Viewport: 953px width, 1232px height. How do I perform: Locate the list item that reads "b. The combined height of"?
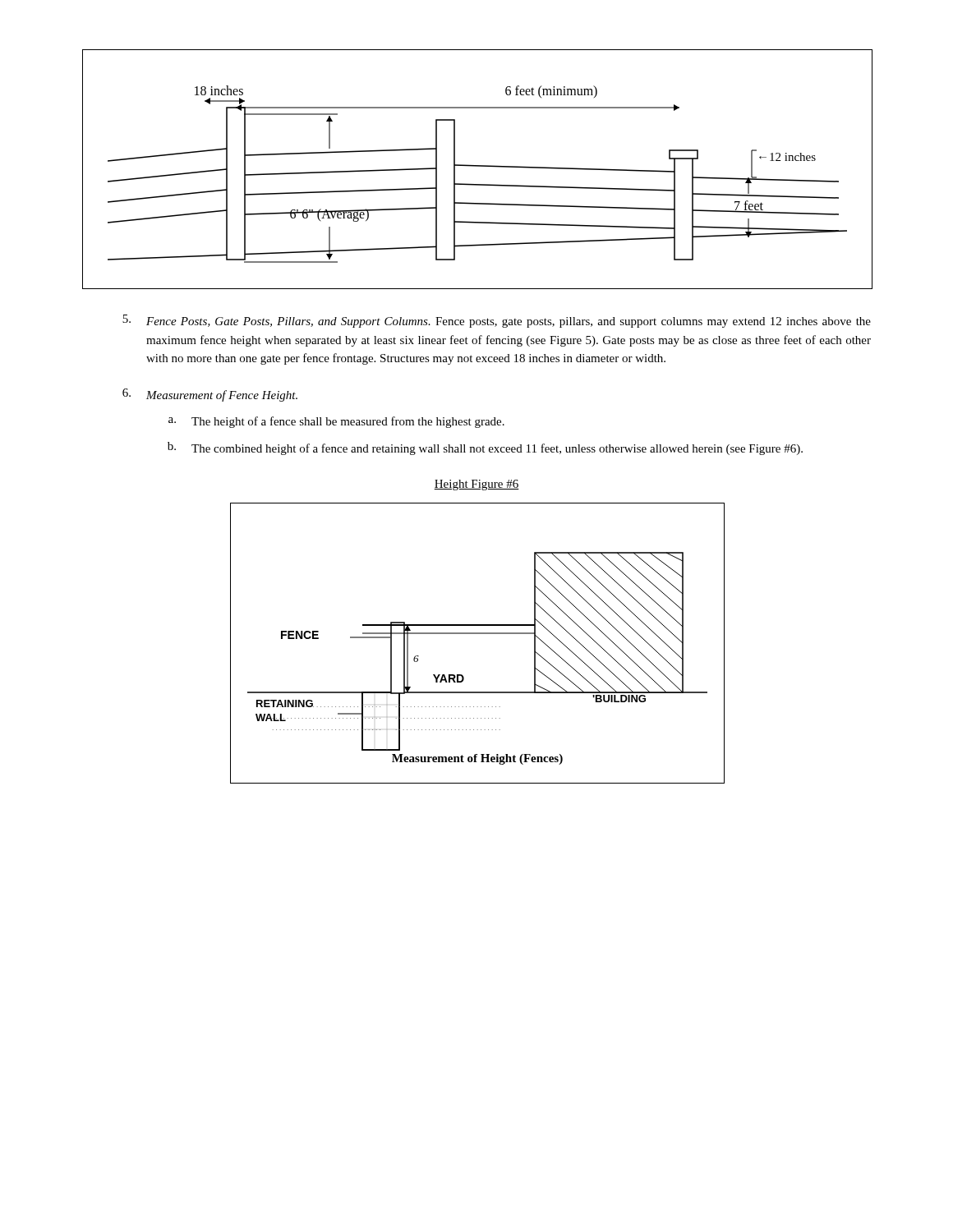click(x=501, y=448)
